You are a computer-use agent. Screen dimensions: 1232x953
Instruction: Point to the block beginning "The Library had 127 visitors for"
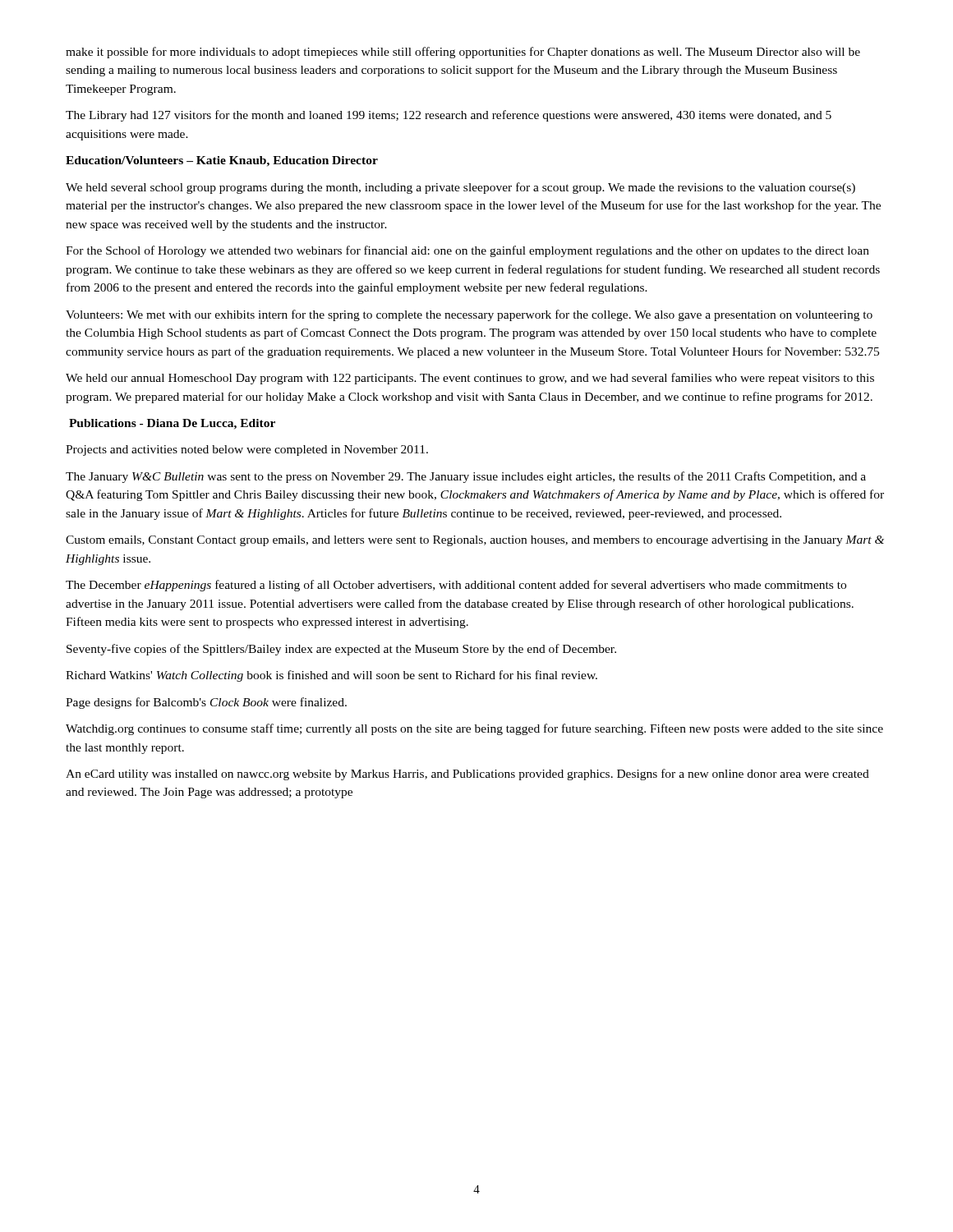click(476, 125)
